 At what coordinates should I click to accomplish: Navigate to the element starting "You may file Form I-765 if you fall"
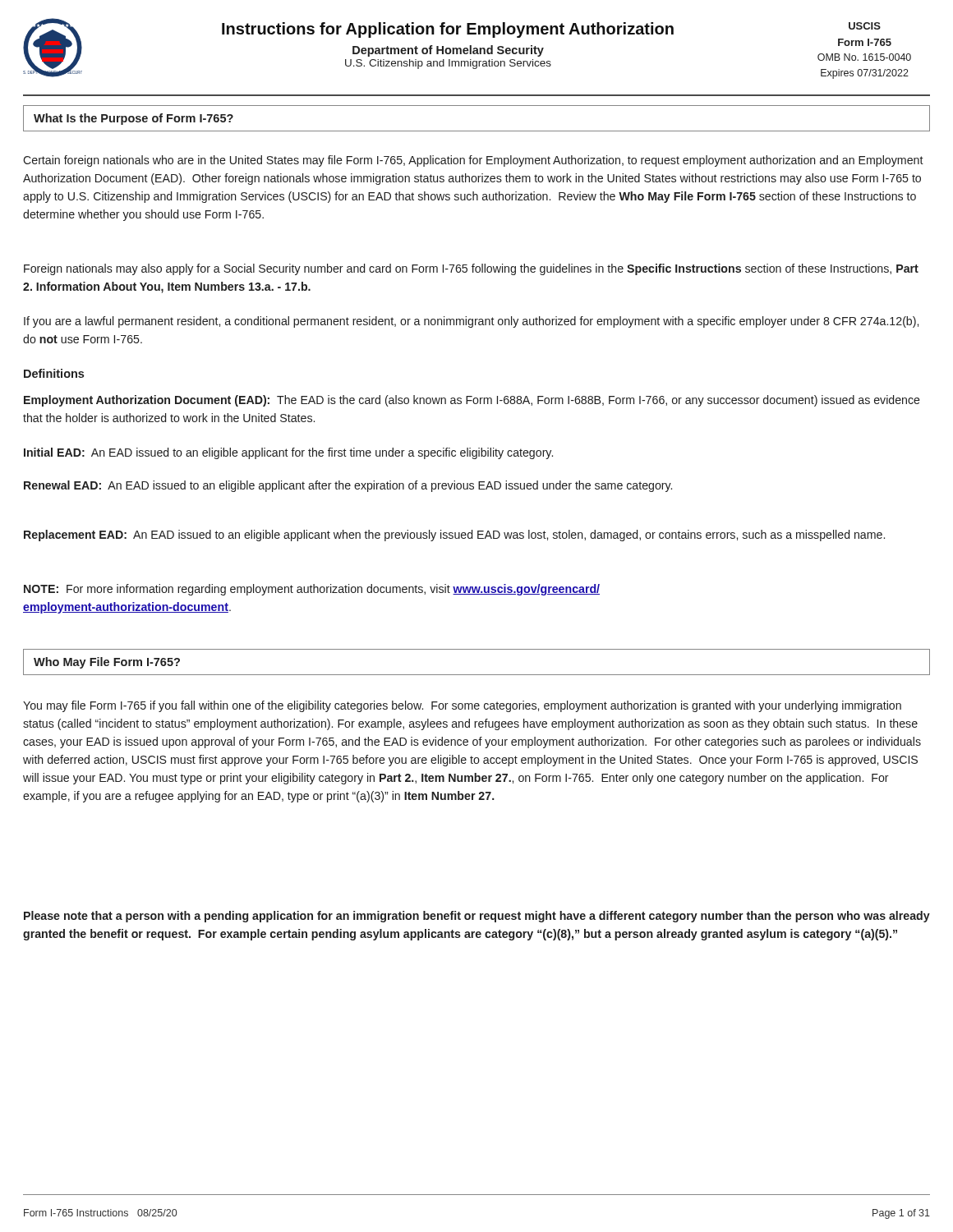[472, 751]
